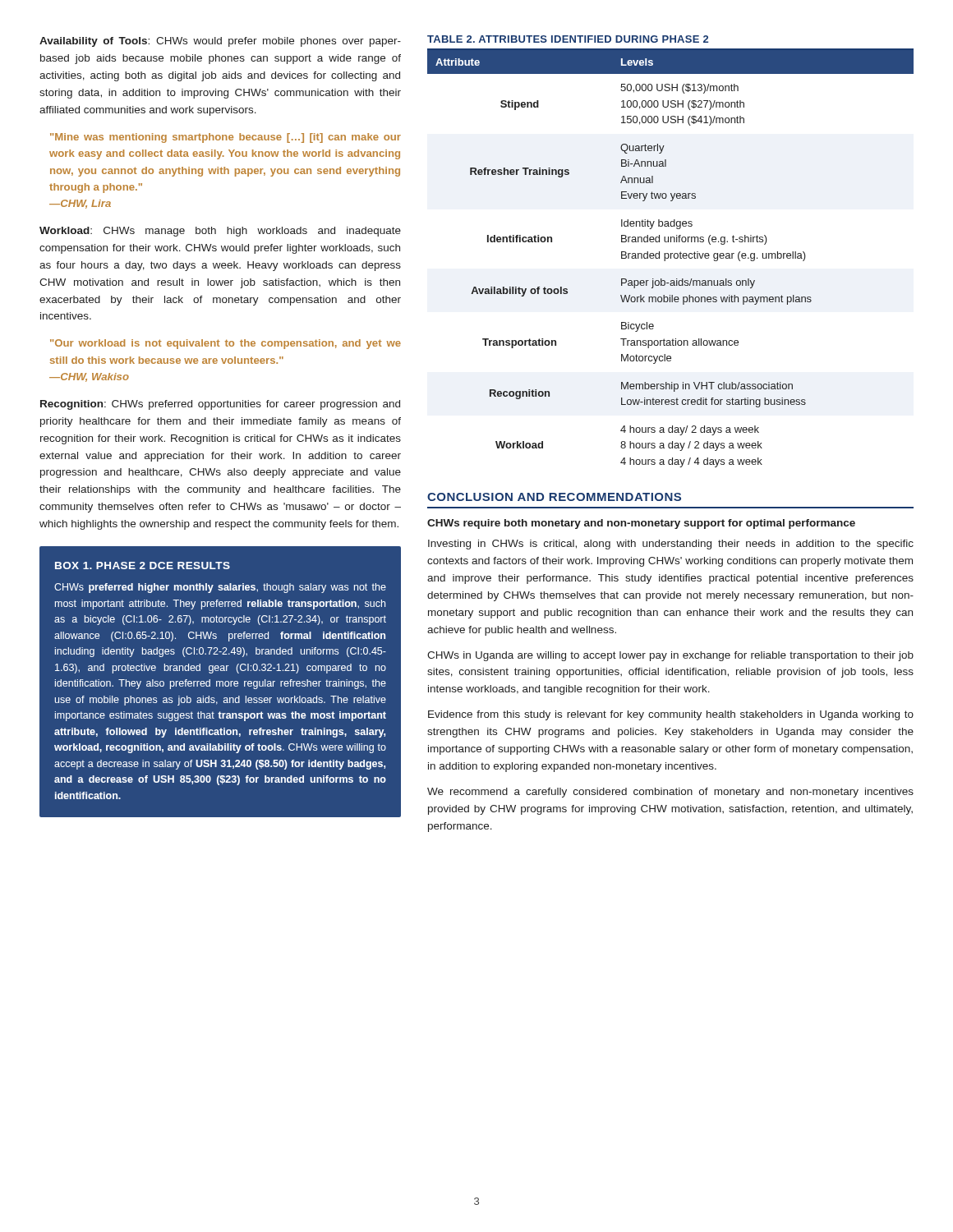Locate the text block with the text "Availability of Tools: CHWs would prefer mobile phones"
953x1232 pixels.
[x=220, y=75]
